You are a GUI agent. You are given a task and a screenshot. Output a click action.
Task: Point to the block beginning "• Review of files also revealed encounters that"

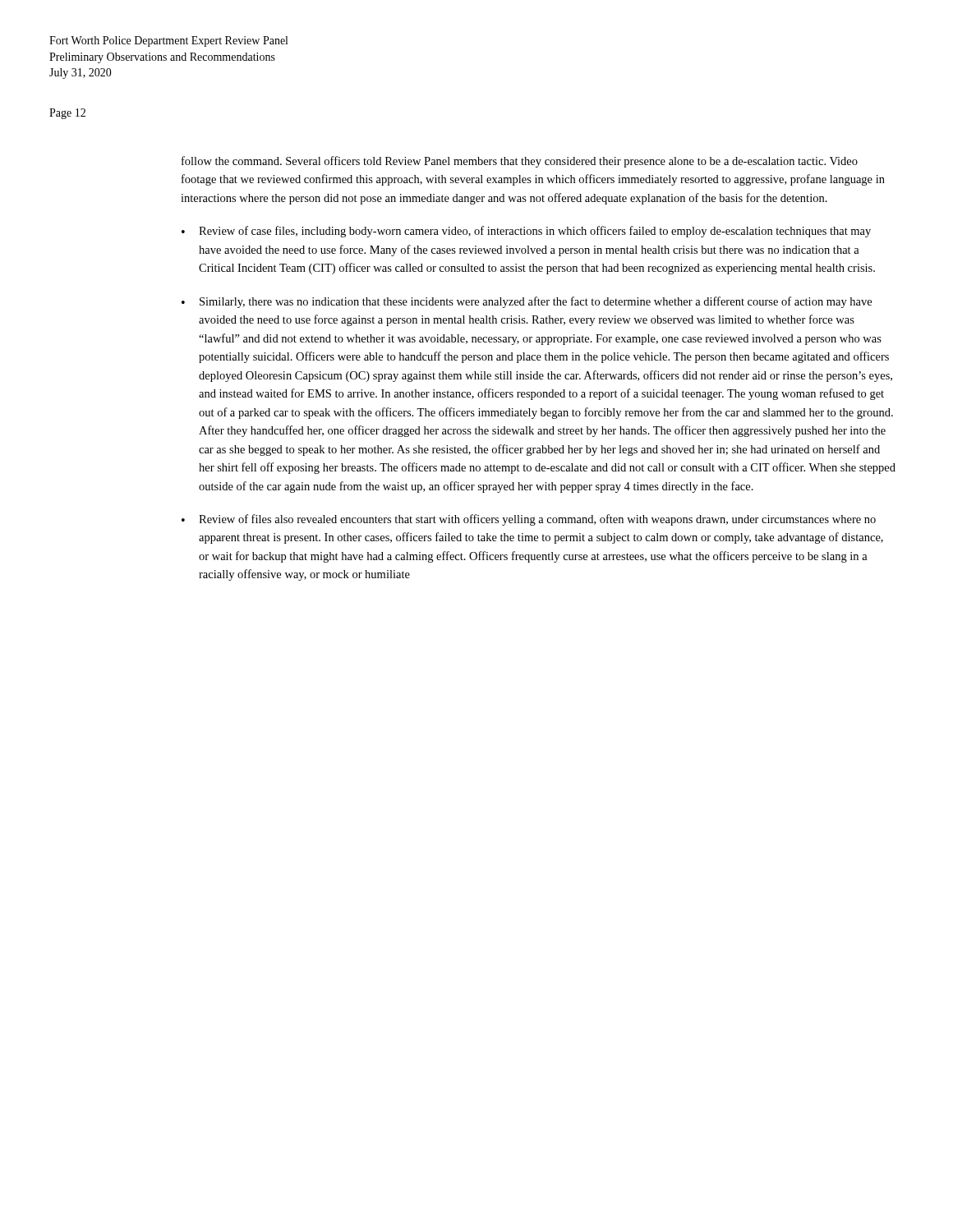pos(538,547)
